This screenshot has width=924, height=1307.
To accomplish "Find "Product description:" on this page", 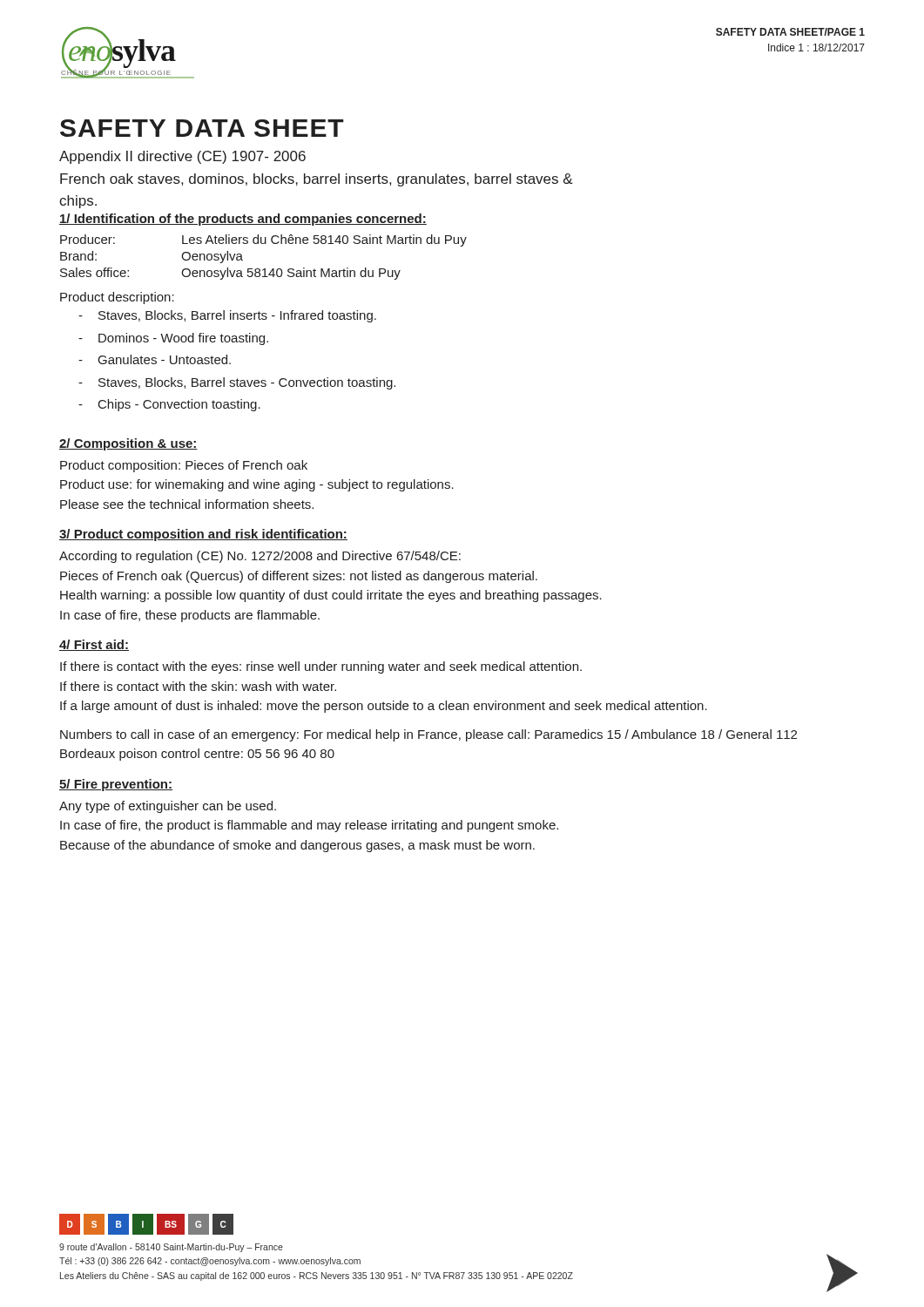I will pyautogui.click(x=117, y=297).
